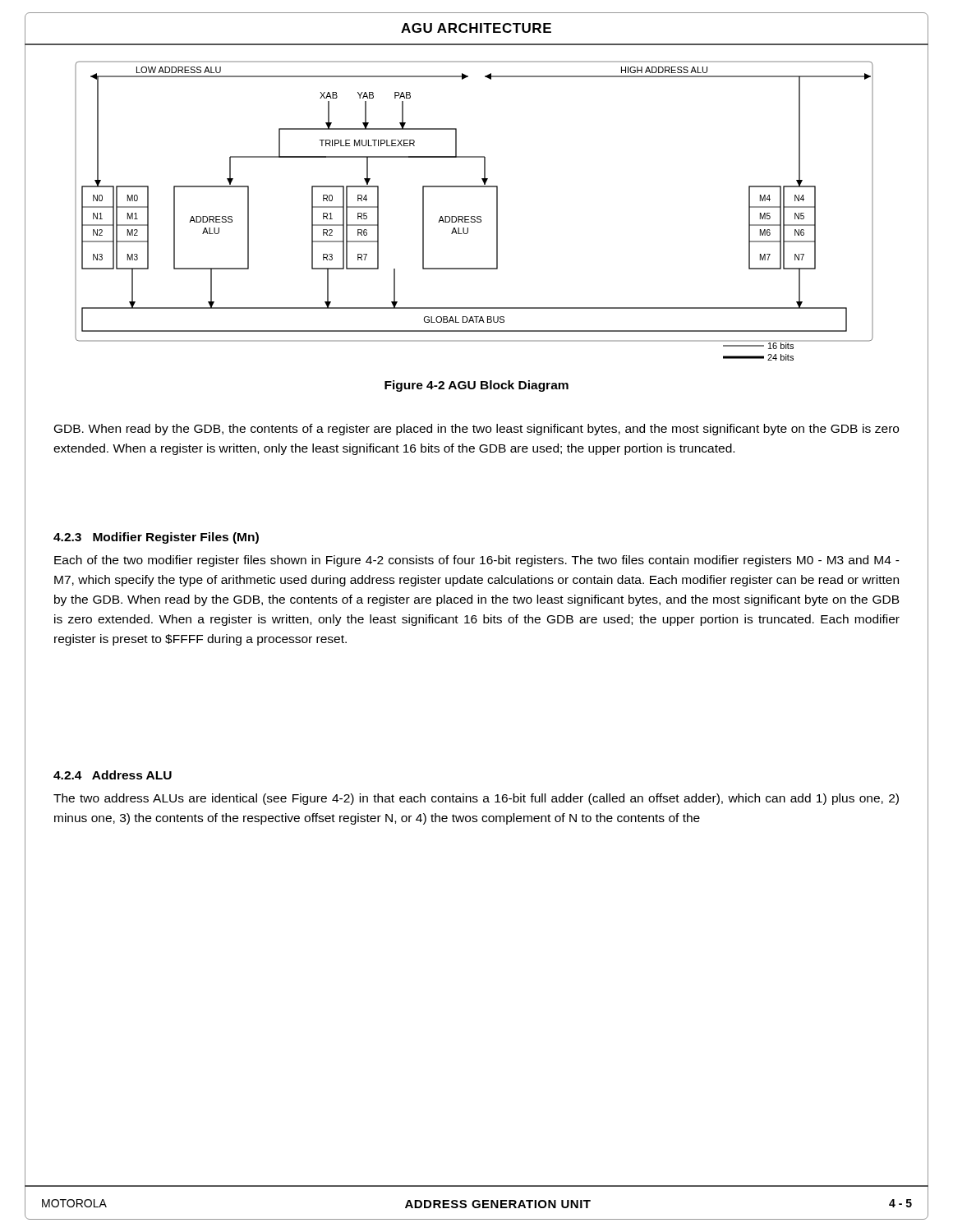This screenshot has width=953, height=1232.
Task: Select the engineering diagram
Action: 476,218
